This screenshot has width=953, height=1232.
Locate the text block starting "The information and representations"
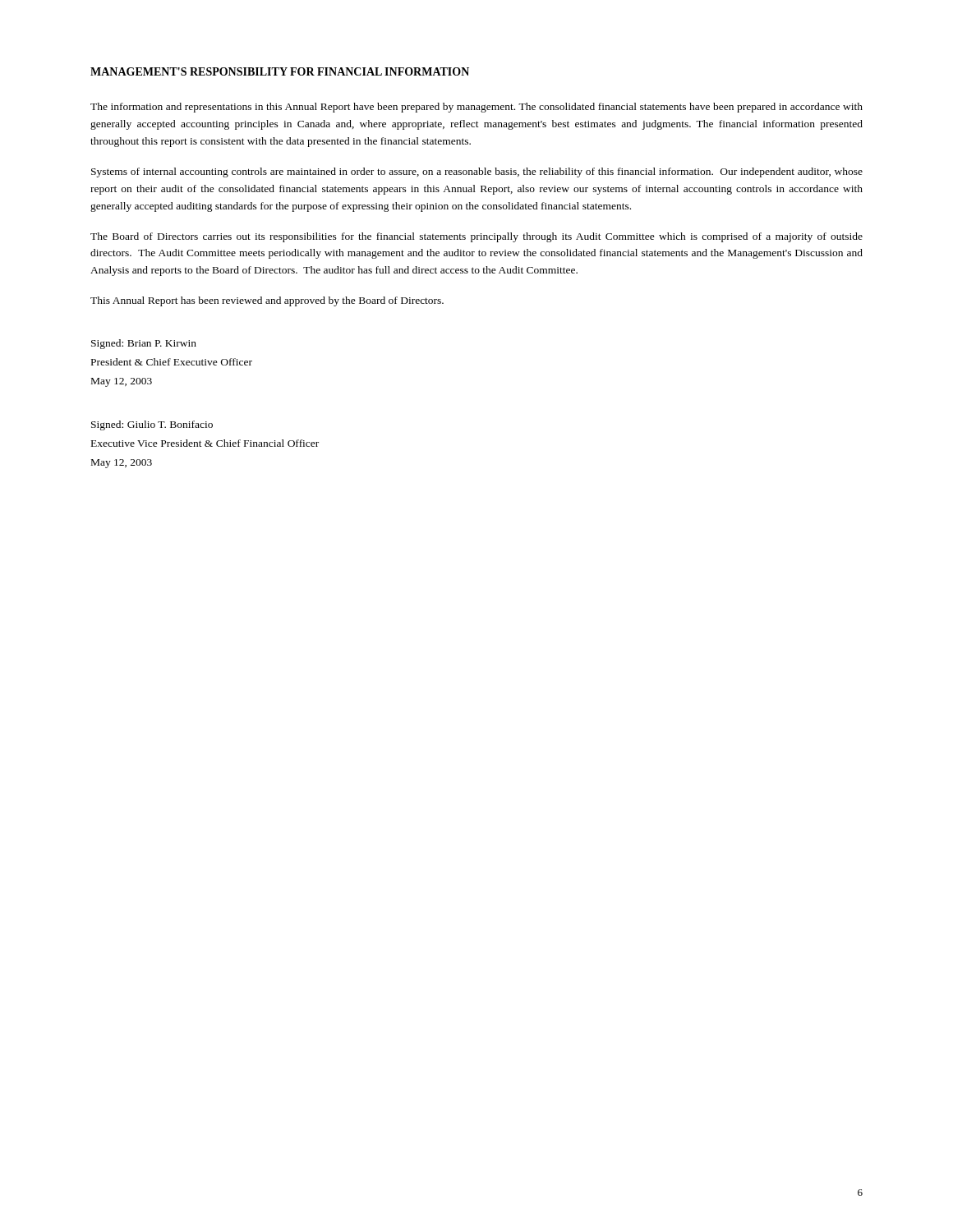(x=476, y=124)
